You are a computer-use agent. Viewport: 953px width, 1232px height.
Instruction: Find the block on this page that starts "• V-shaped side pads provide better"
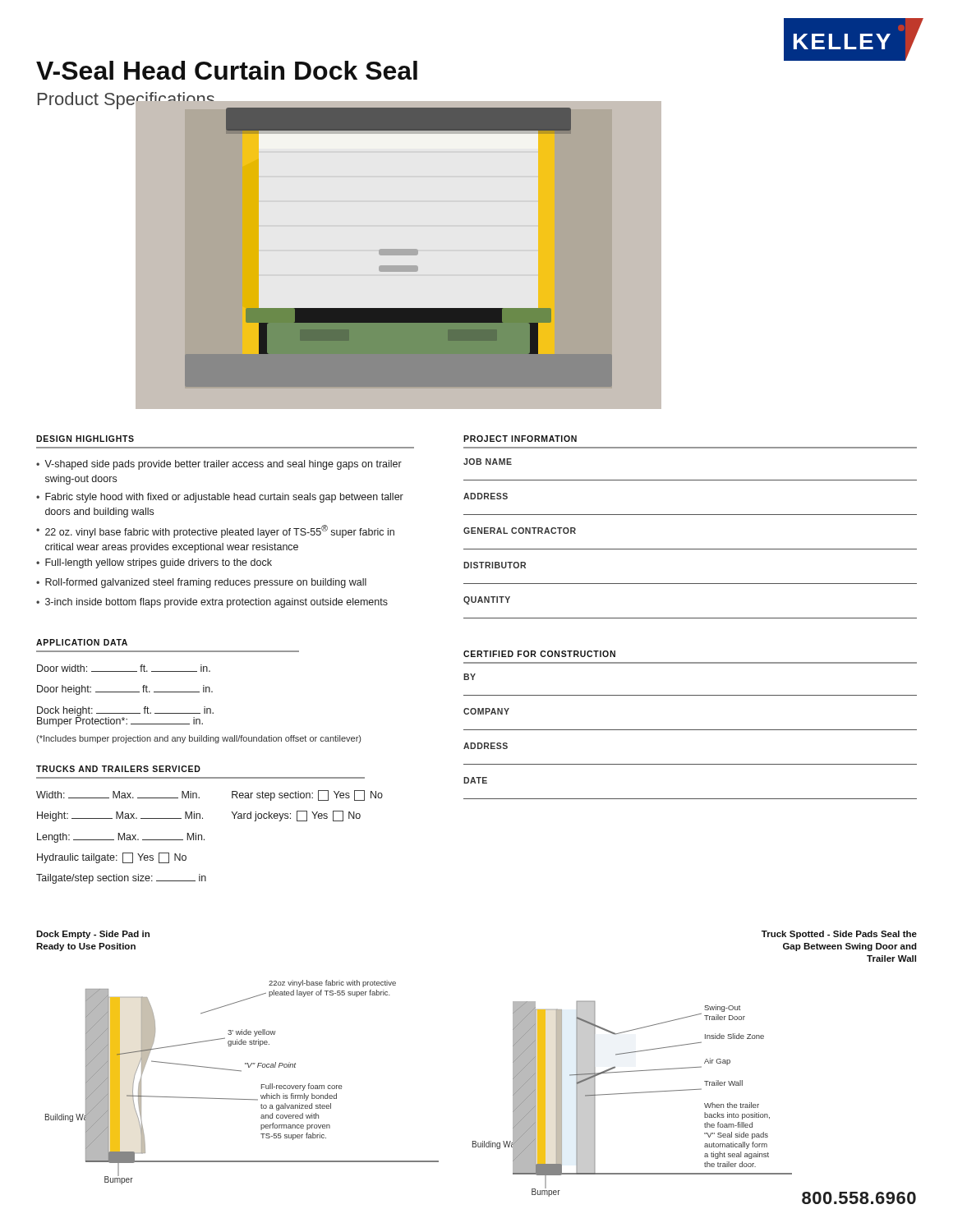[221, 472]
